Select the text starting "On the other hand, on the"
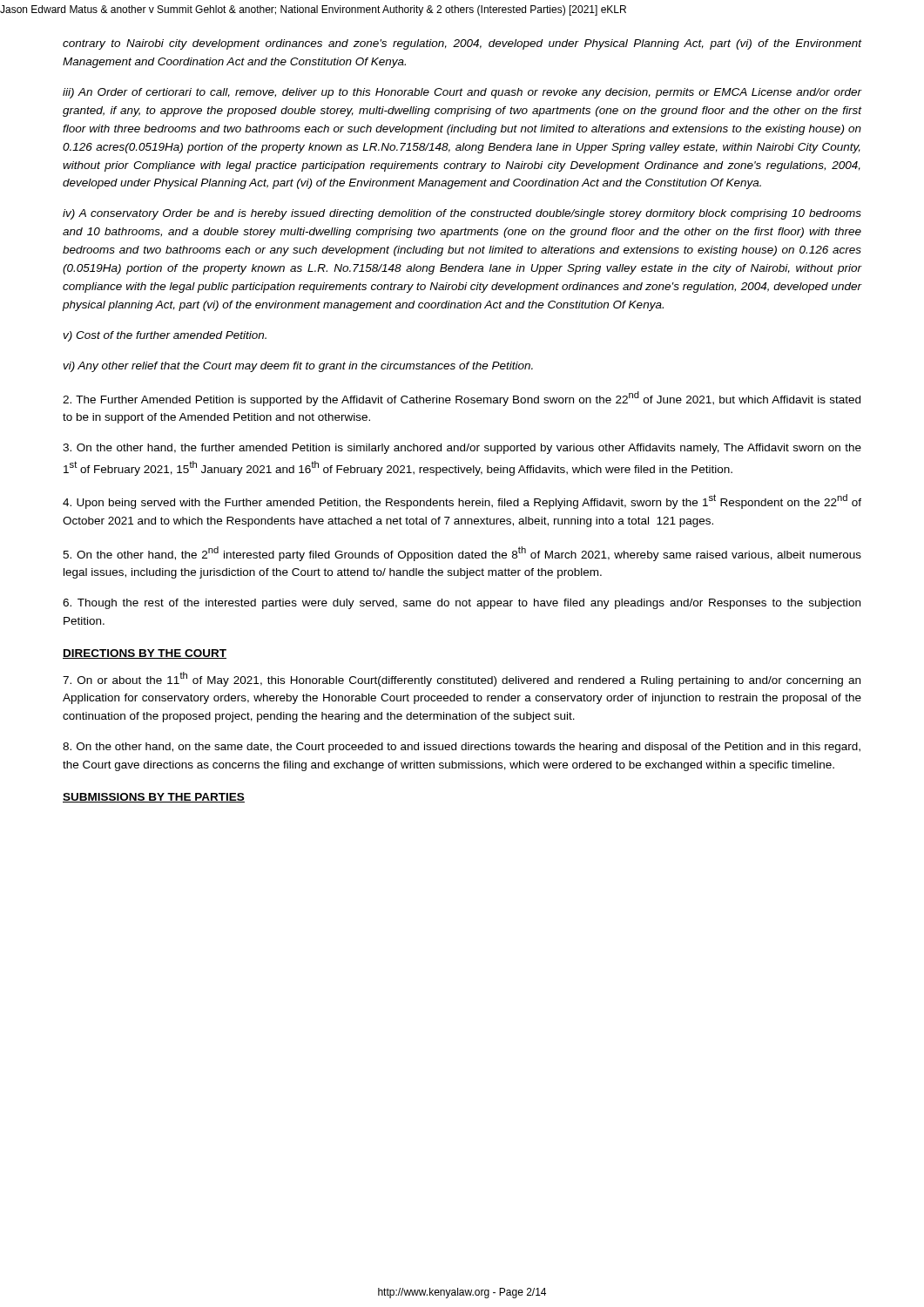The width and height of the screenshot is (924, 1307). 462,756
